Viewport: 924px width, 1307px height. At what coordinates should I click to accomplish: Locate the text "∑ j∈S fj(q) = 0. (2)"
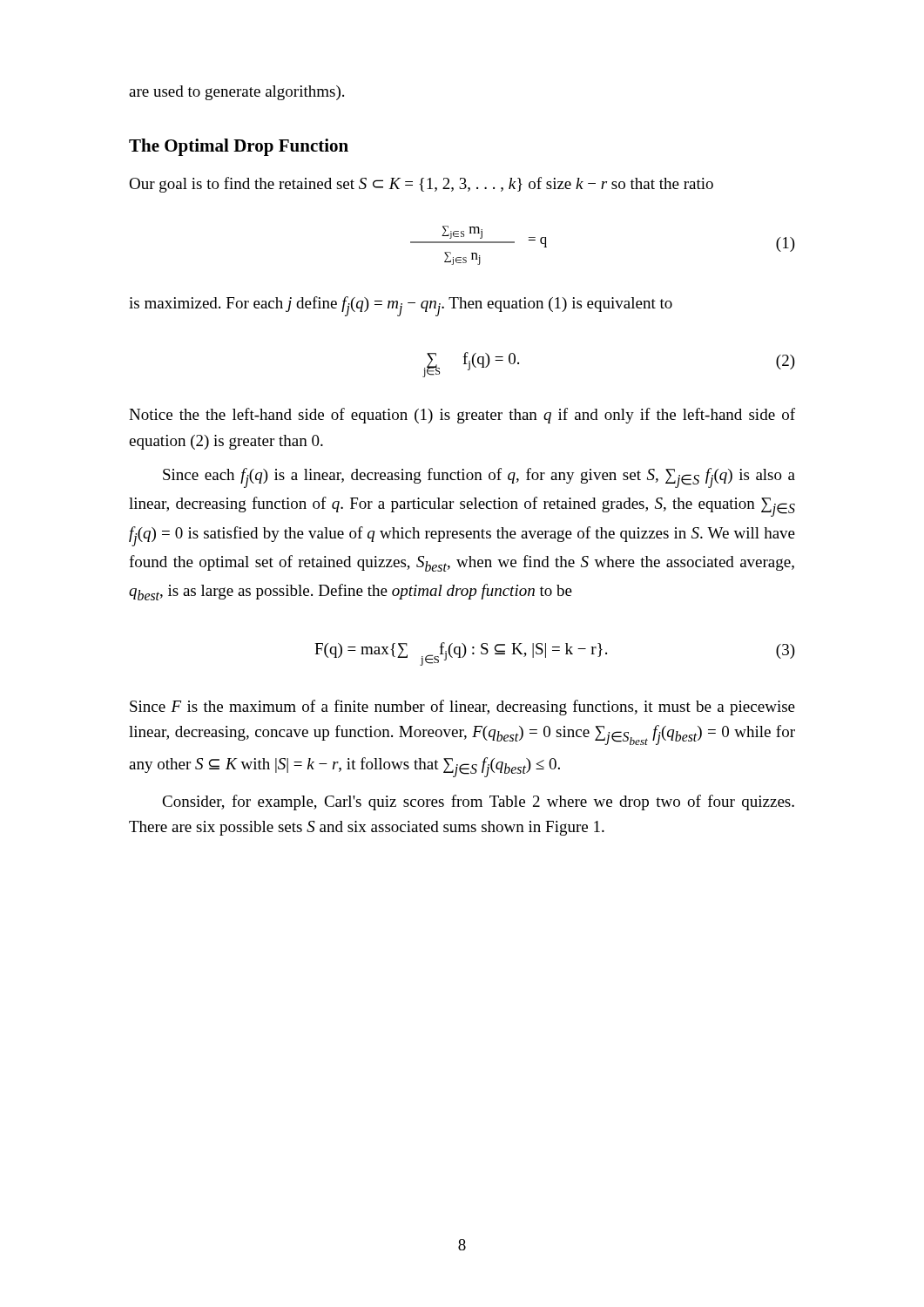(x=474, y=365)
